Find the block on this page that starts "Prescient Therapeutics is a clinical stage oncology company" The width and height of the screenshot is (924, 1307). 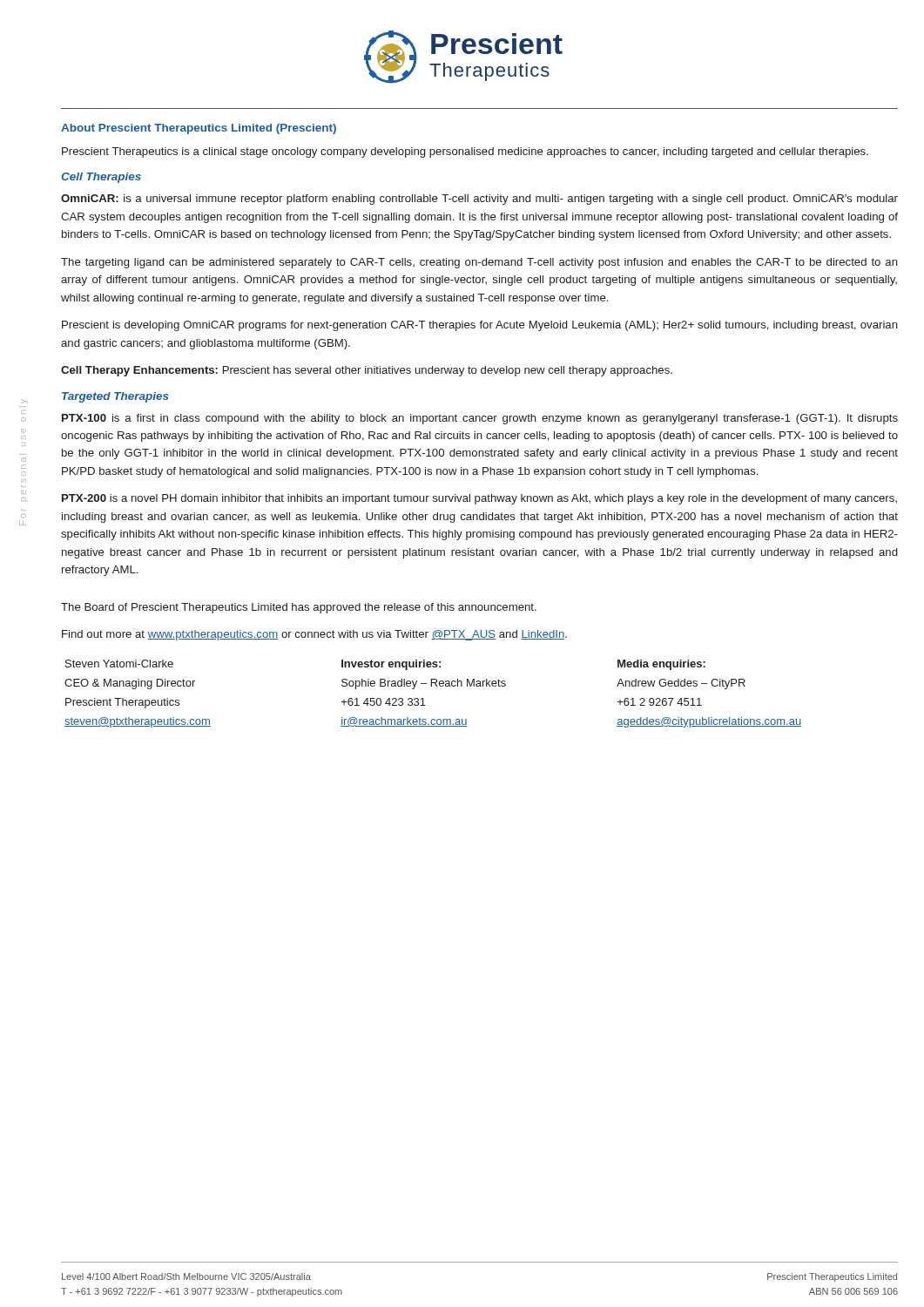[x=465, y=151]
